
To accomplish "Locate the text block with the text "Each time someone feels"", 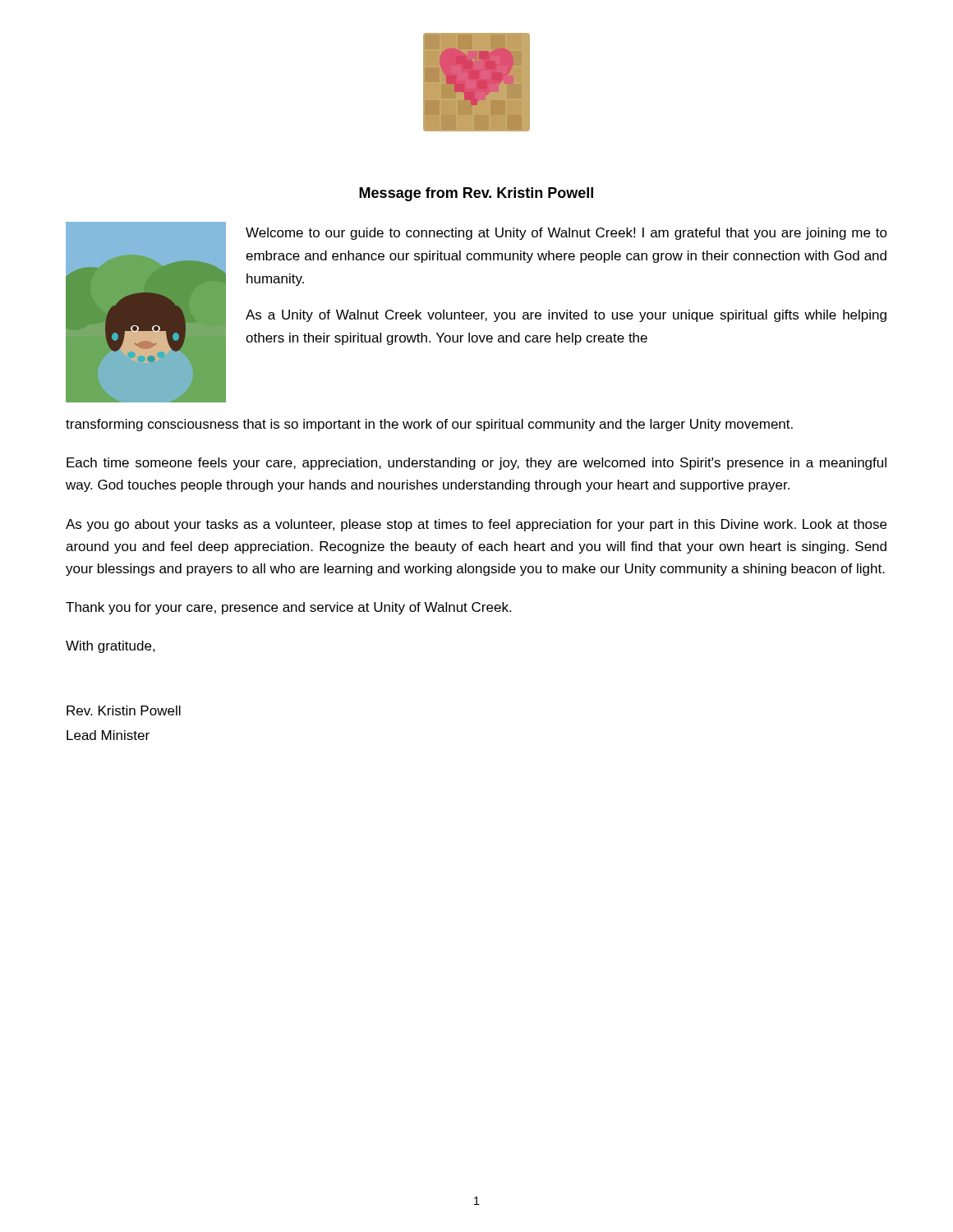I will 476,474.
